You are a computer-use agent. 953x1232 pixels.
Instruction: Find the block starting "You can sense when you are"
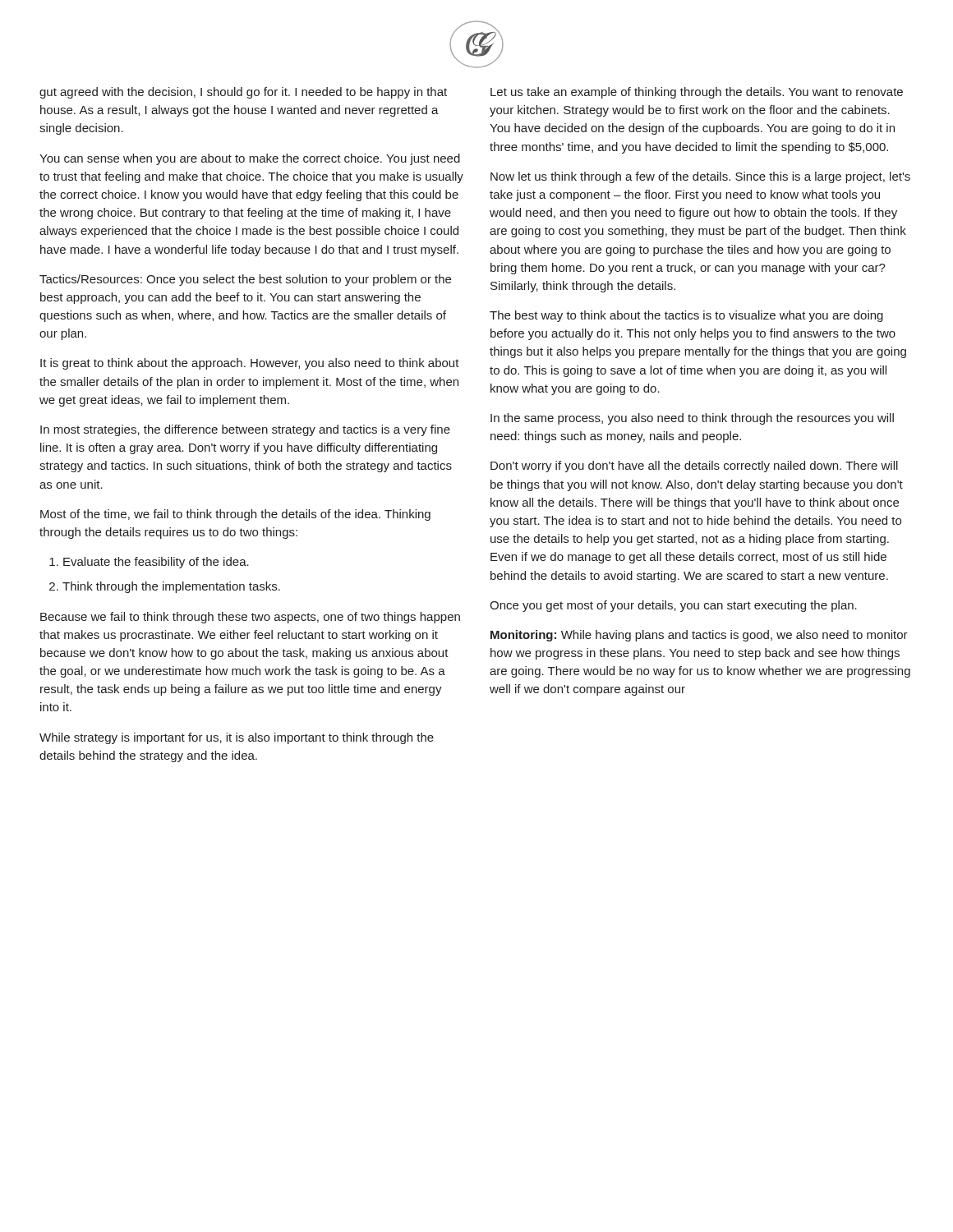(x=251, y=204)
